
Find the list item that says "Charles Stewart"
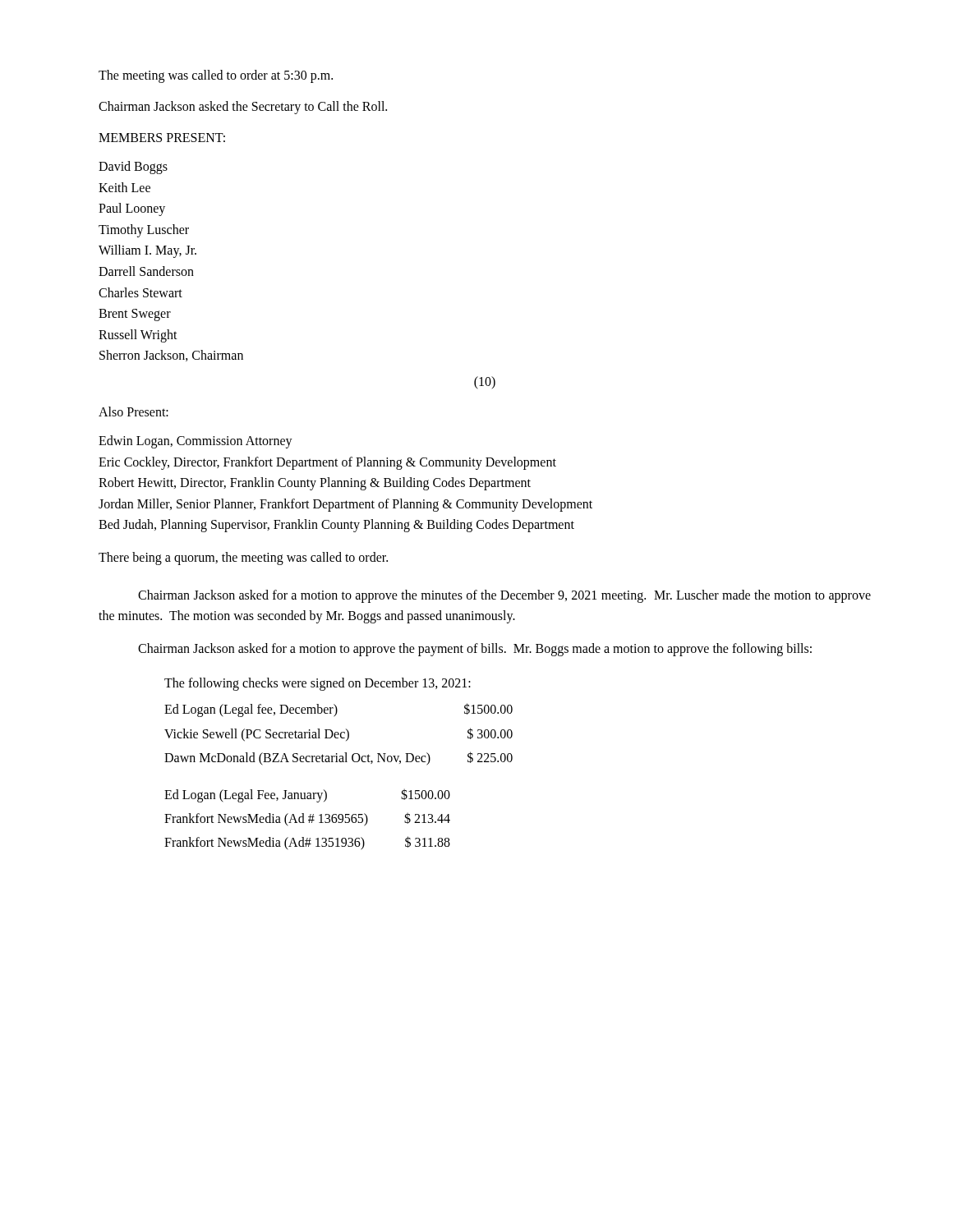point(140,292)
